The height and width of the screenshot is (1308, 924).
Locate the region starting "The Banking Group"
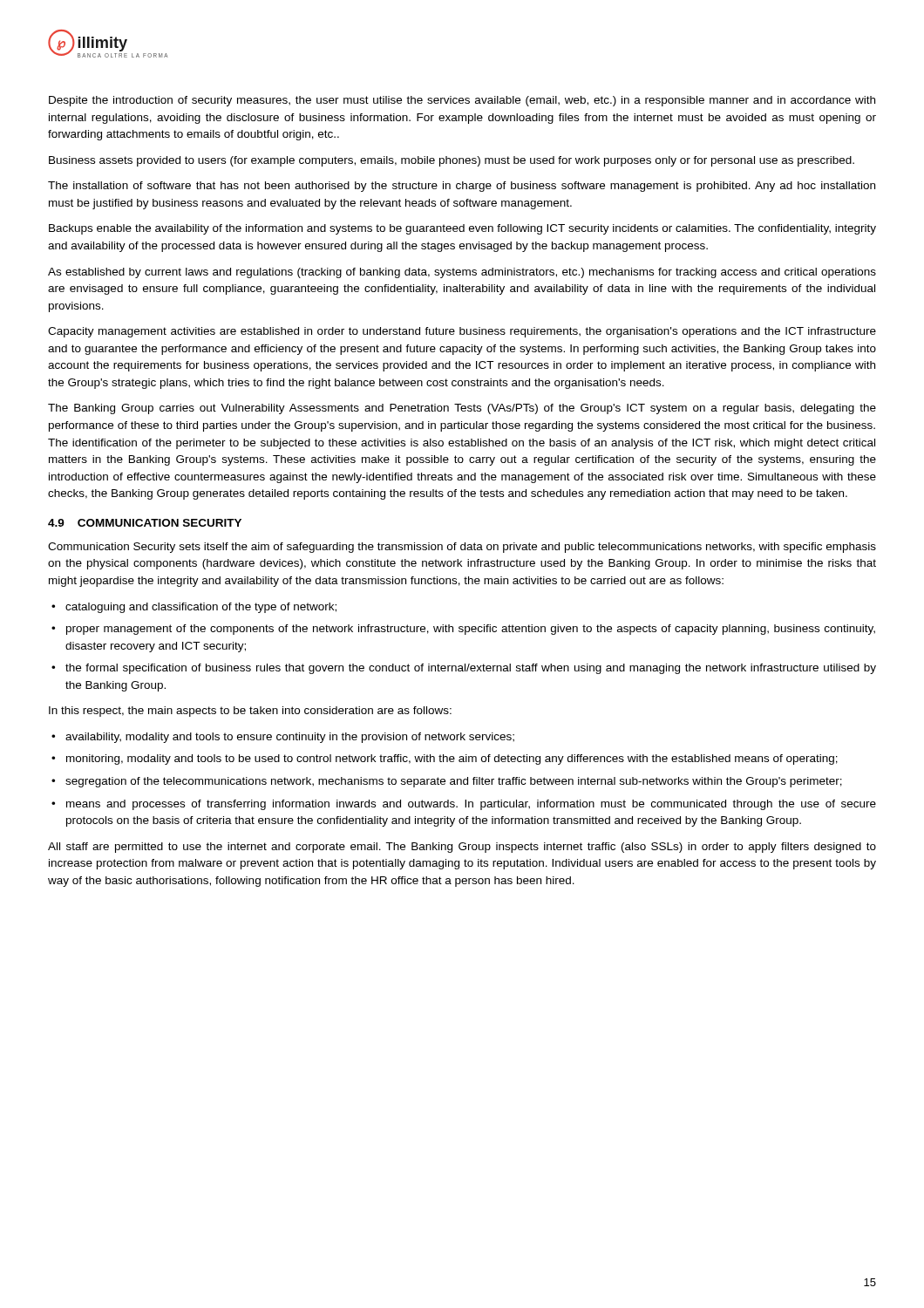(462, 451)
